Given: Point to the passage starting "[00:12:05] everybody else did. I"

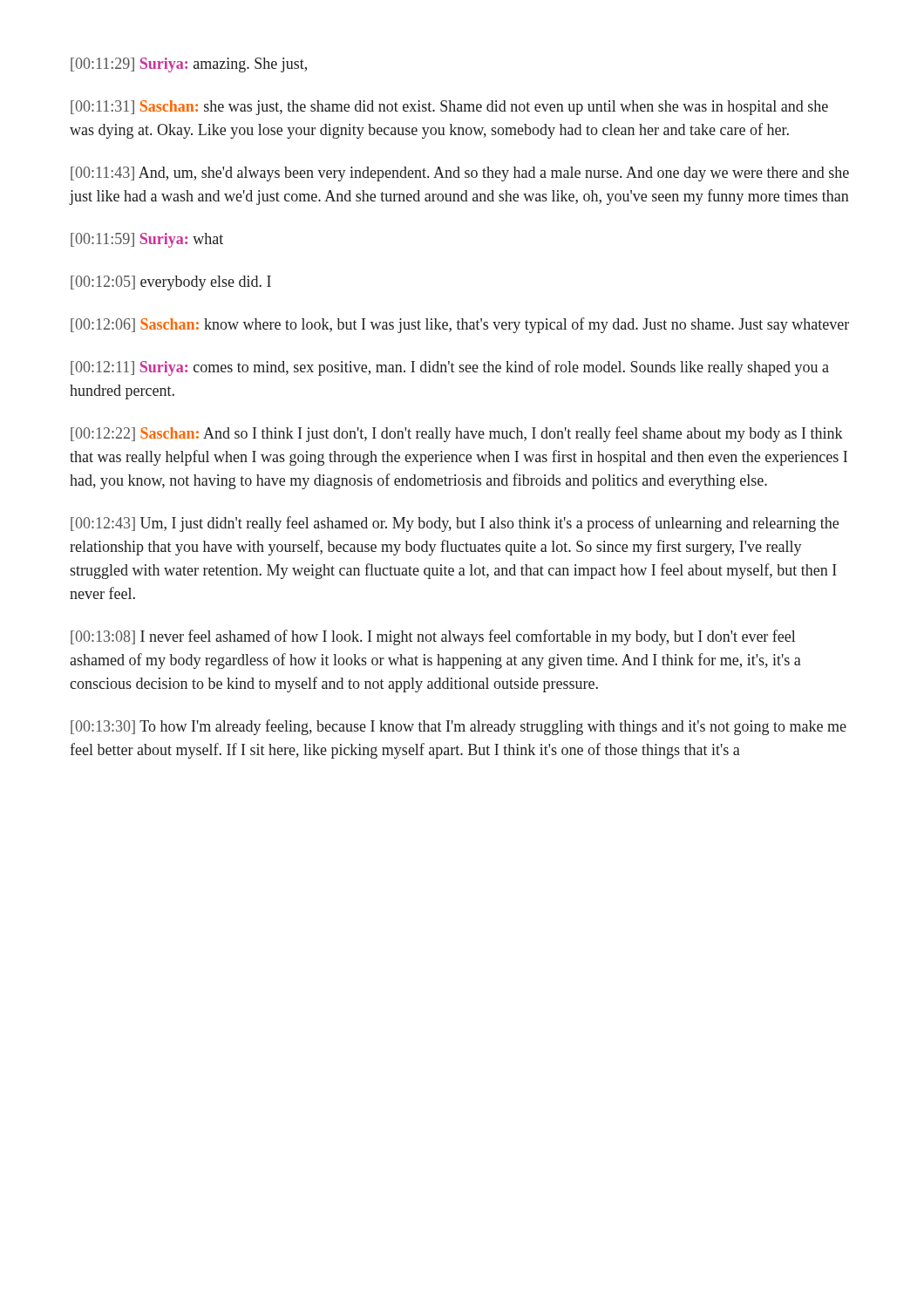Looking at the screenshot, I should click(171, 282).
